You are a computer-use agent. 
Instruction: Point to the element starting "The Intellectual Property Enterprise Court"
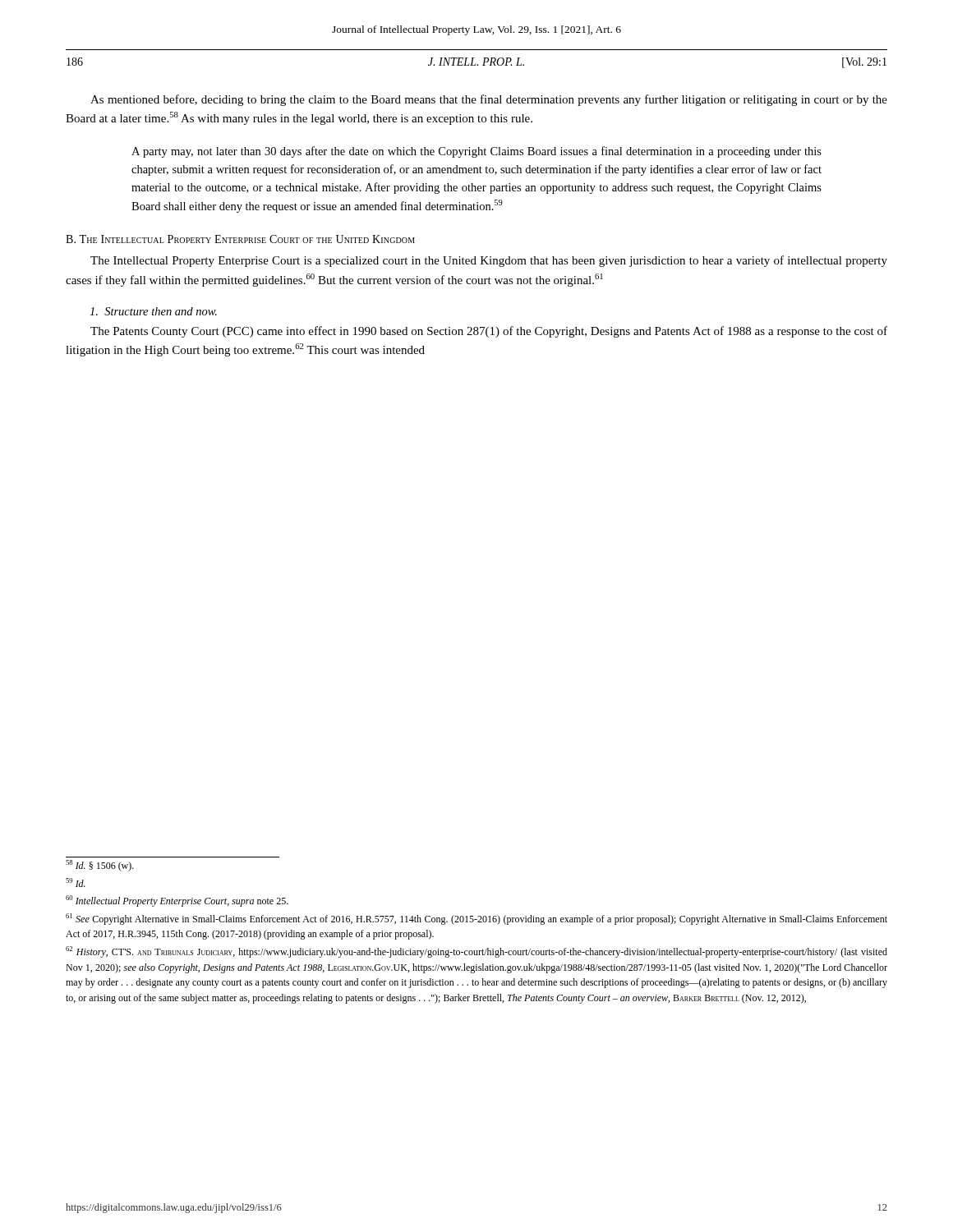click(476, 271)
